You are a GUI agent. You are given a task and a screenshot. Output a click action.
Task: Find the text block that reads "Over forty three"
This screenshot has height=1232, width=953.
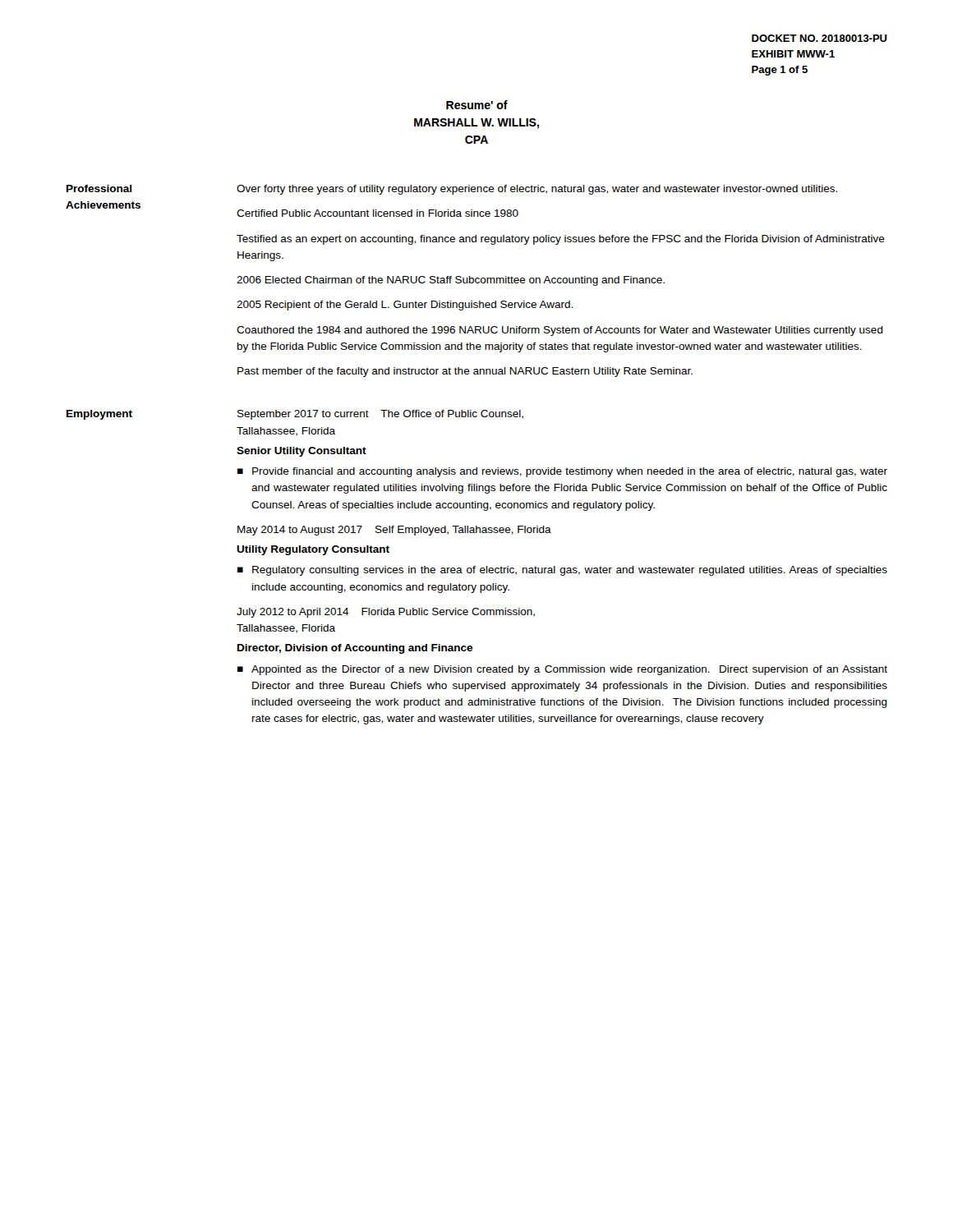[x=537, y=188]
